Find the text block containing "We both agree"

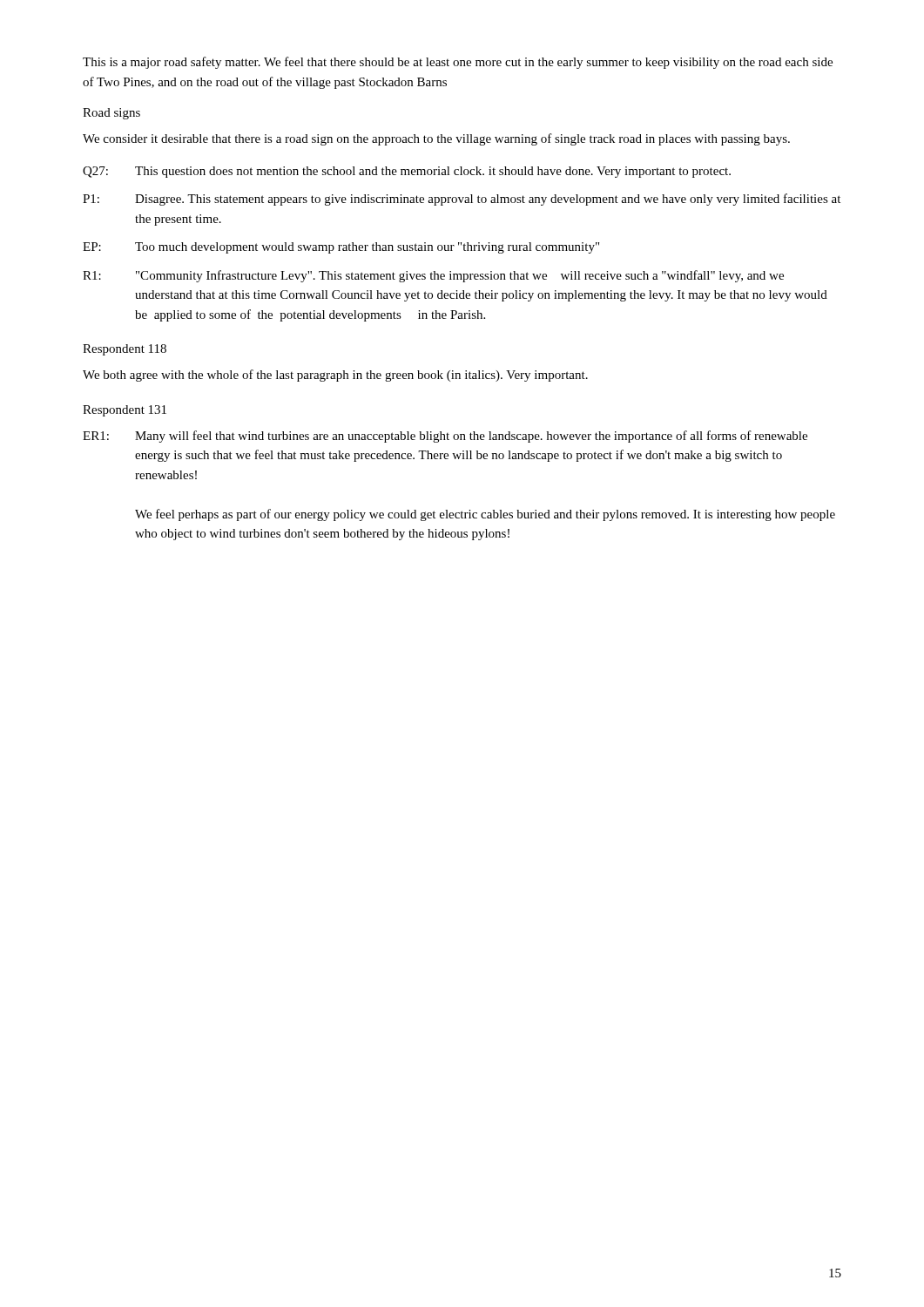click(x=335, y=375)
